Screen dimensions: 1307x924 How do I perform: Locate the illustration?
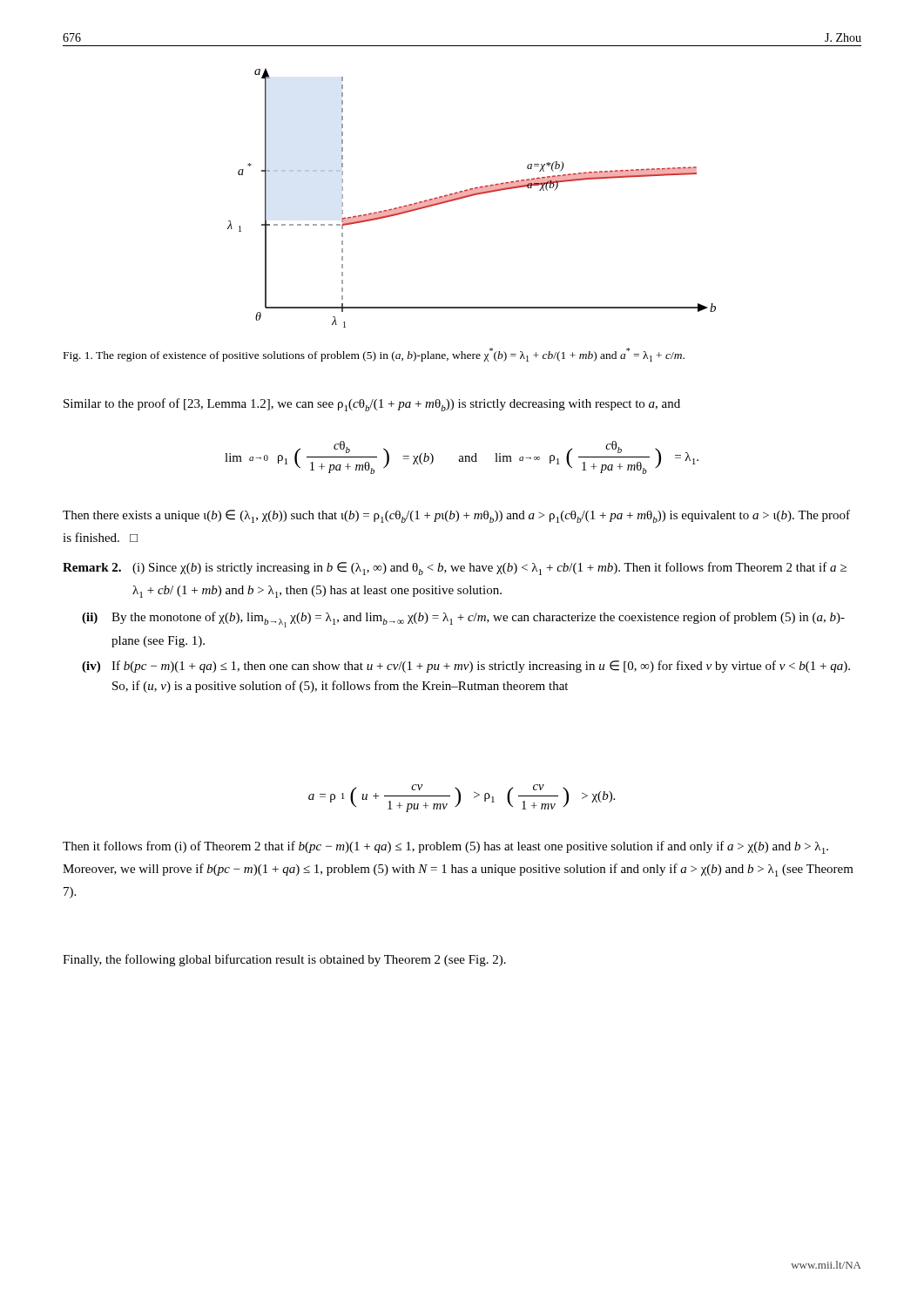tap(449, 199)
